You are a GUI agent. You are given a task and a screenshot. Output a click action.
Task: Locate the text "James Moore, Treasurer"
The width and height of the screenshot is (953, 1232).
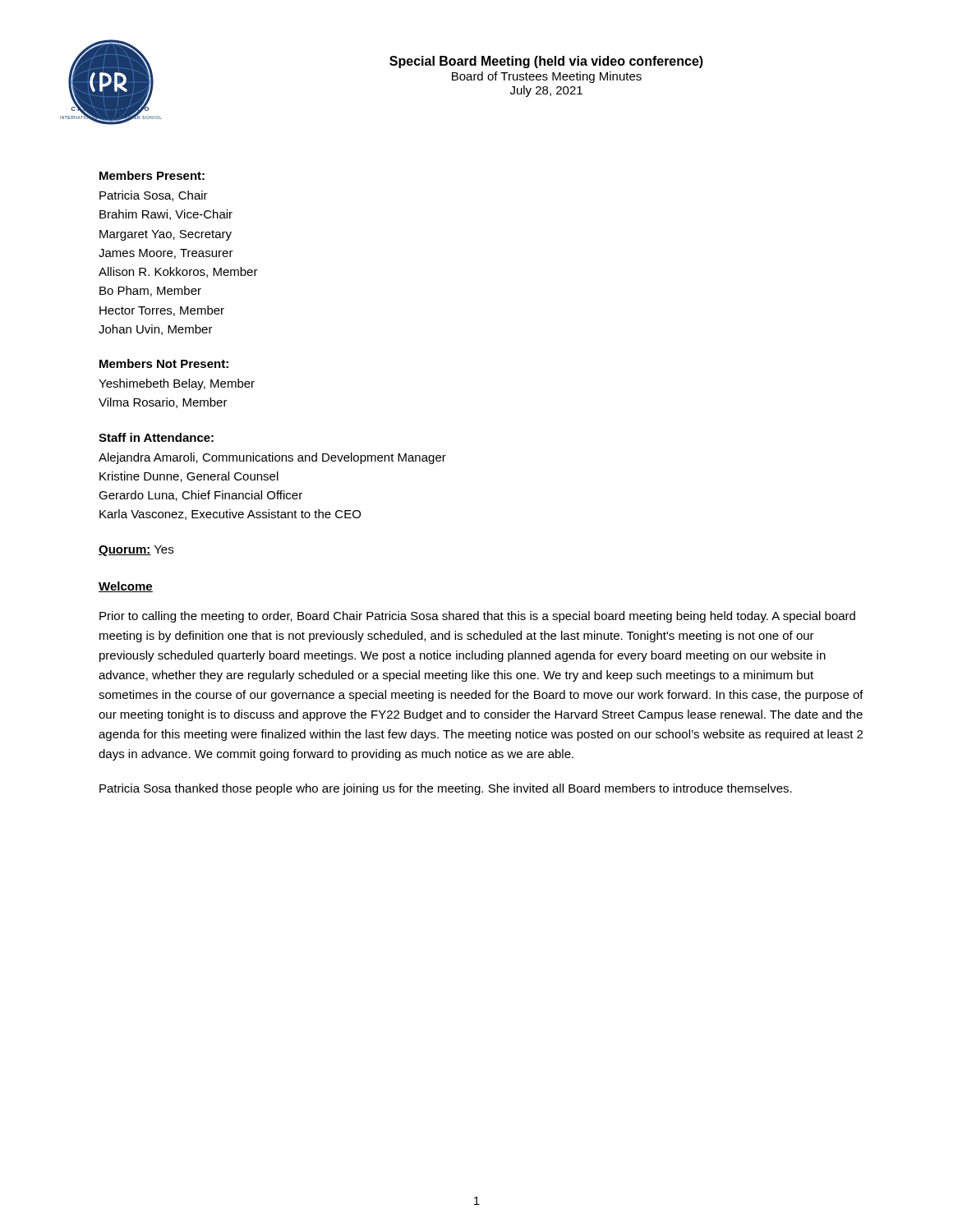coord(166,252)
